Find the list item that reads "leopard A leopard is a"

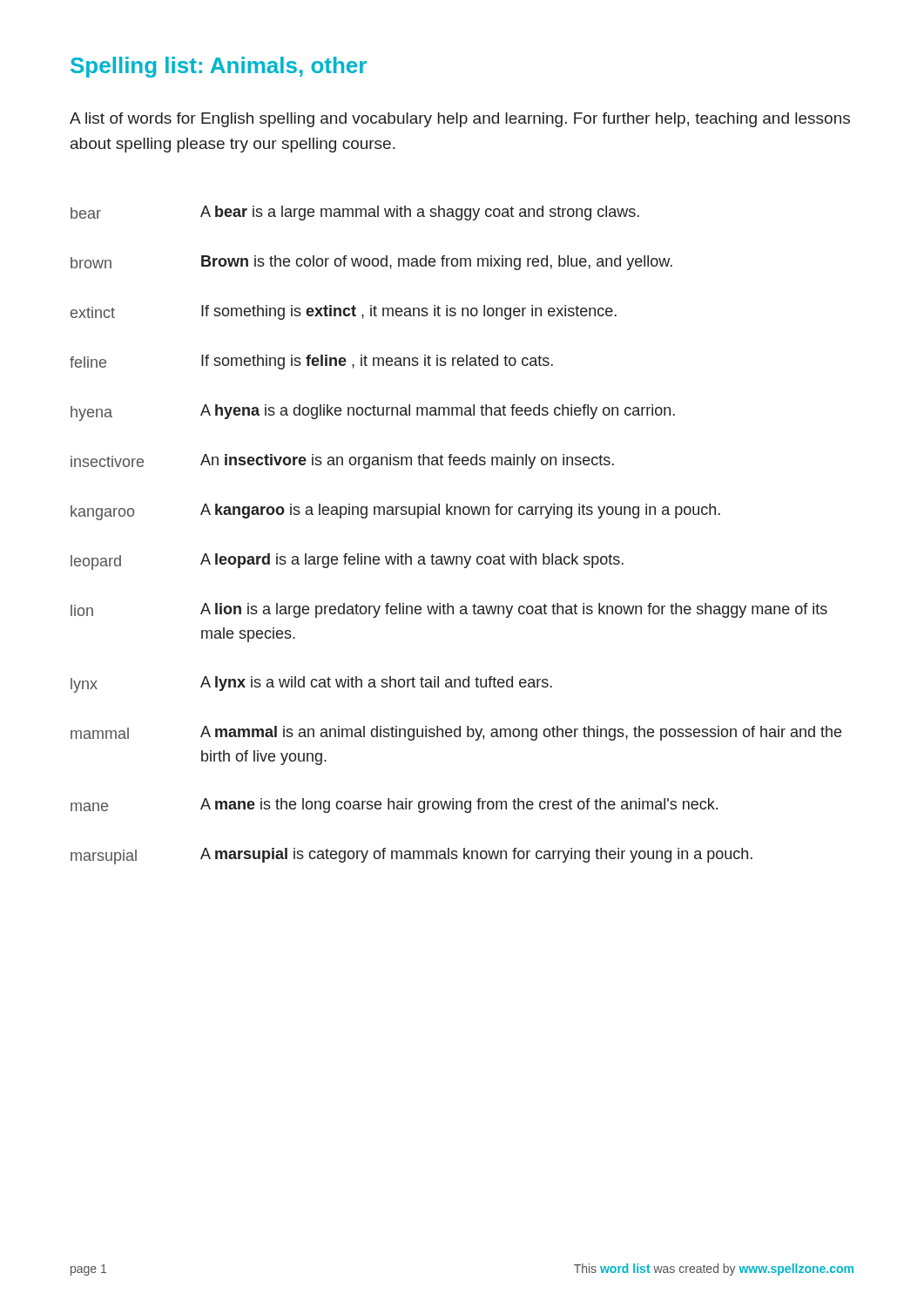point(462,561)
